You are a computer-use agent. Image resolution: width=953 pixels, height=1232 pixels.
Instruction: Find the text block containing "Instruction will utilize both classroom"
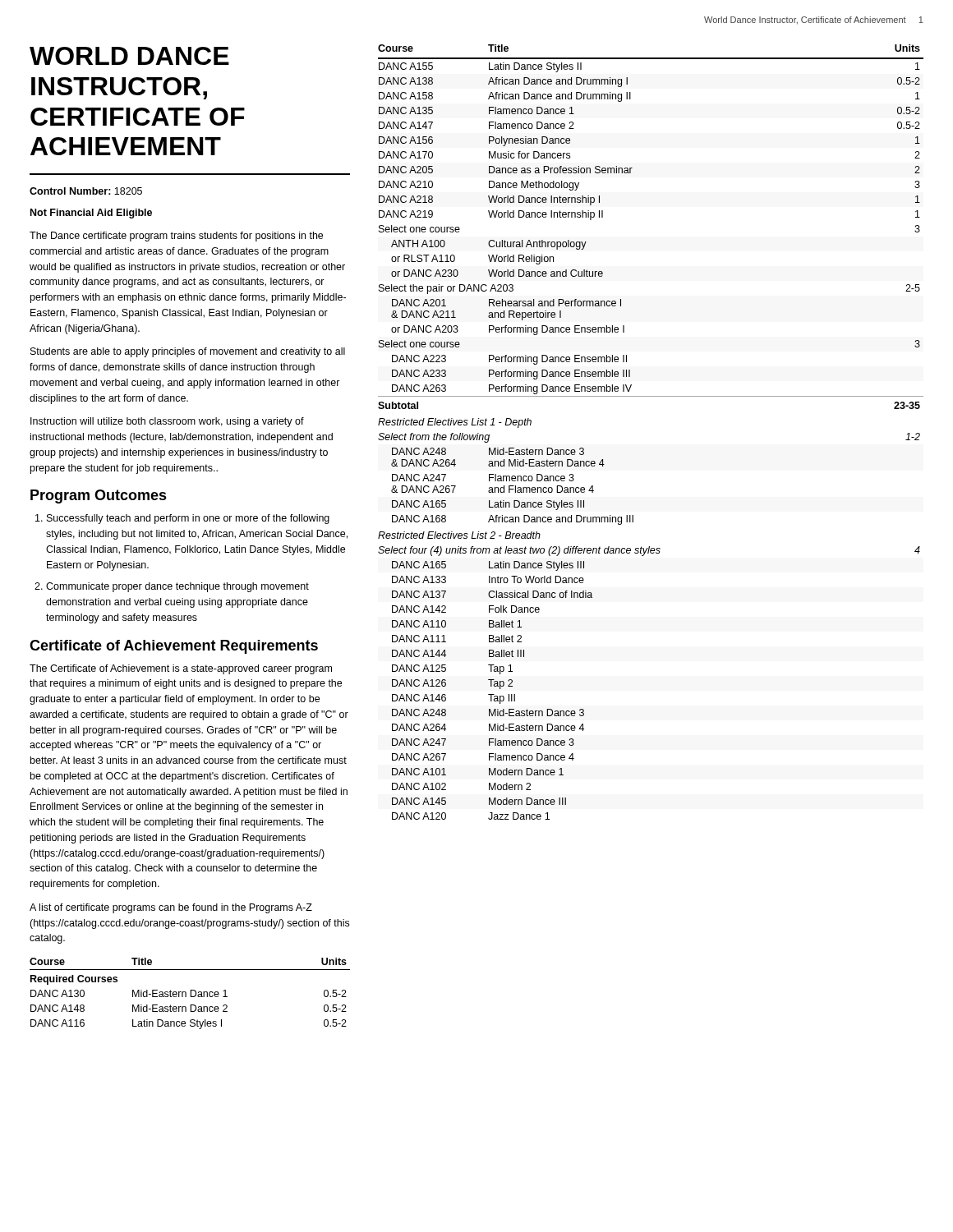[181, 445]
